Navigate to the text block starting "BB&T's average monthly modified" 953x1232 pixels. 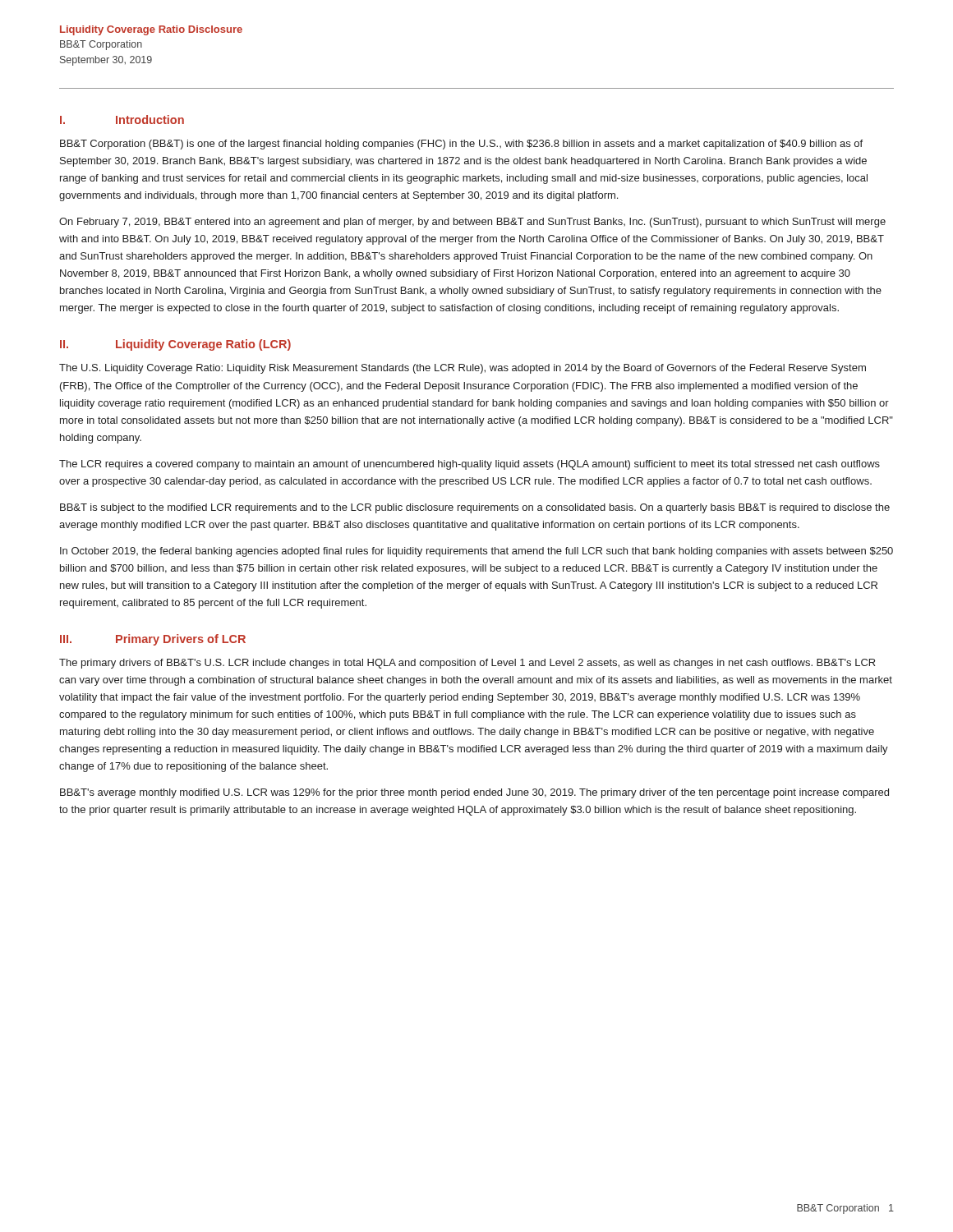coord(474,801)
